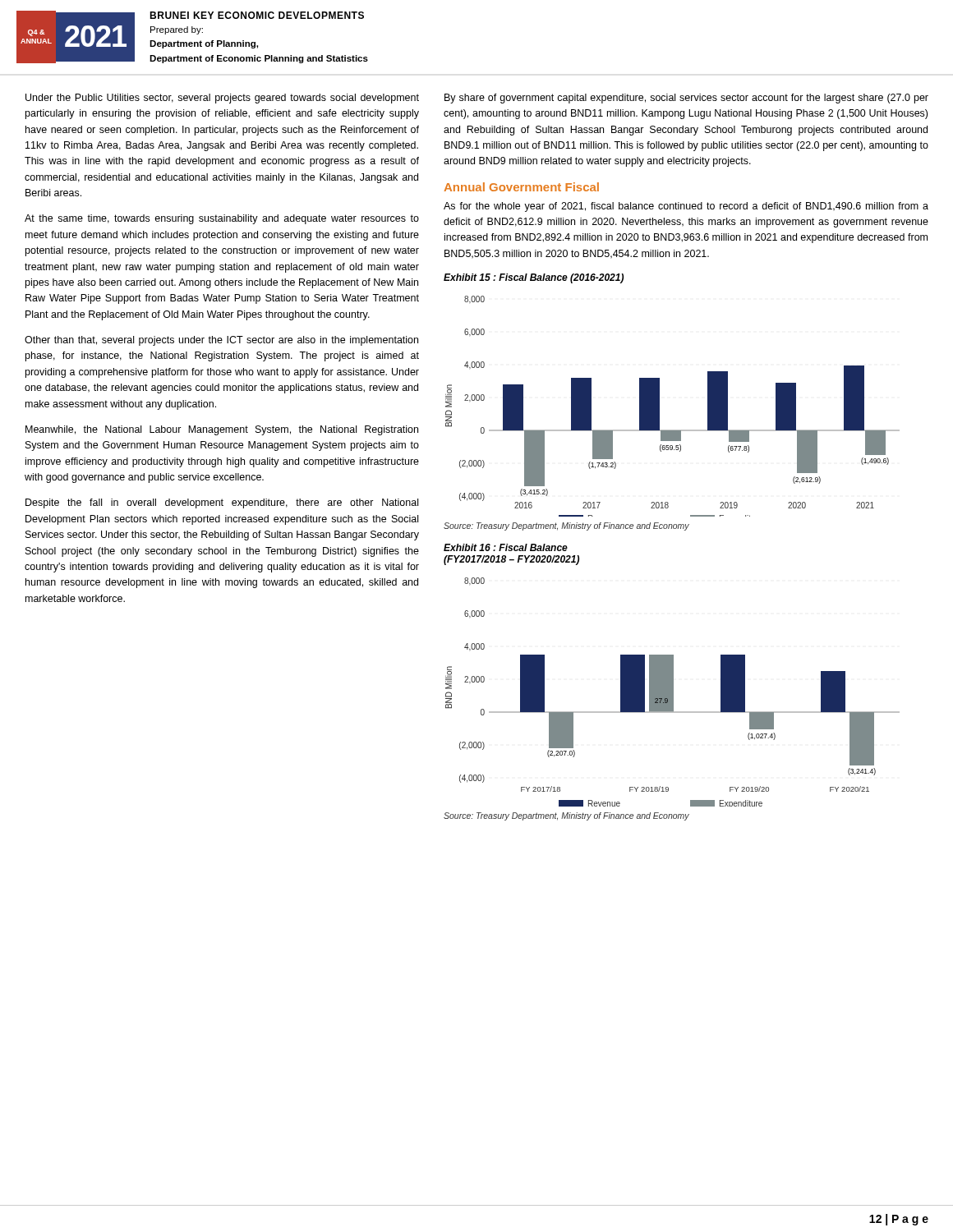Find "Annual Government Fiscal" on this page
The width and height of the screenshot is (953, 1232).
pos(521,187)
